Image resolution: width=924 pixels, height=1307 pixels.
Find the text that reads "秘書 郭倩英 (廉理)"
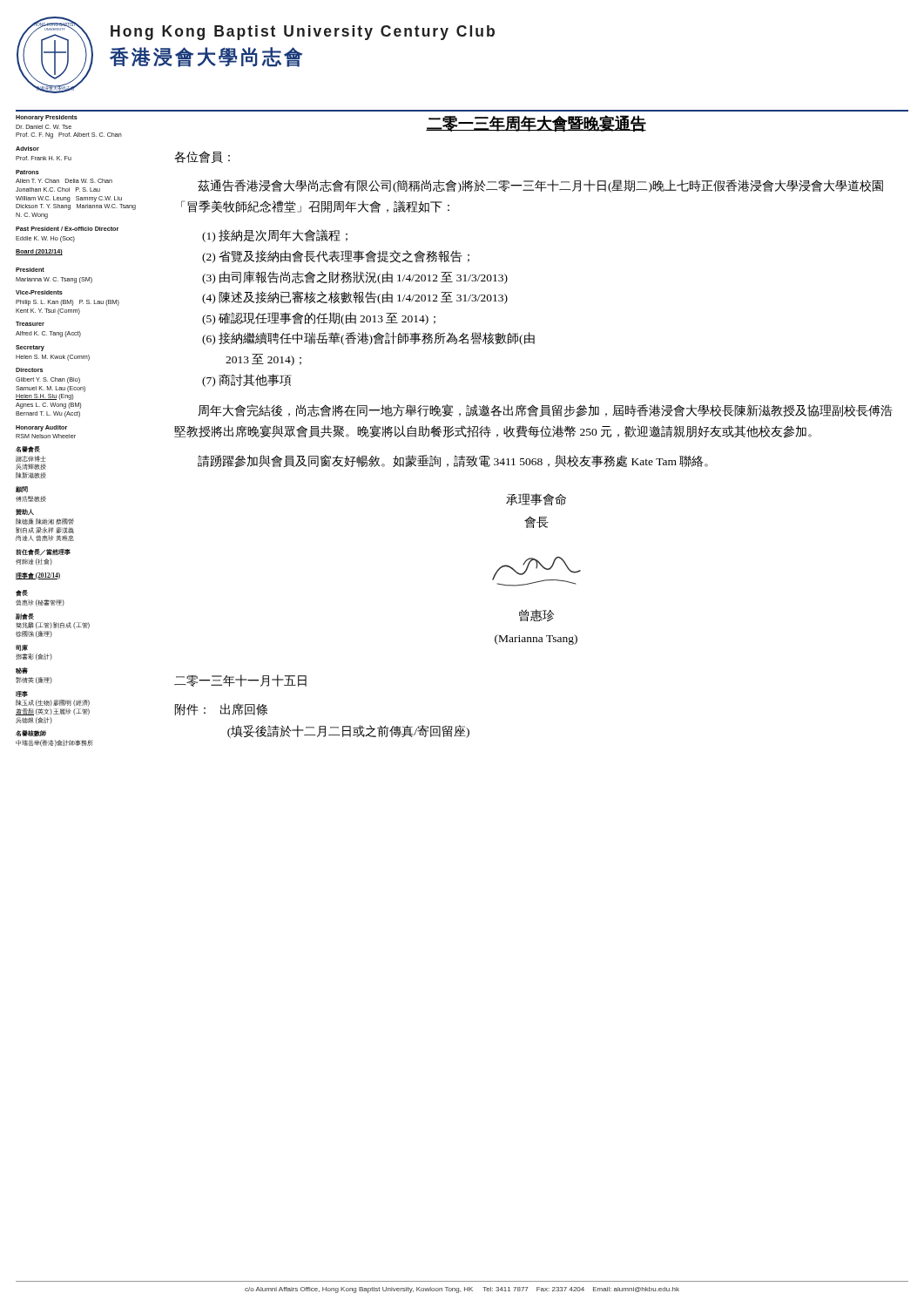point(22,670)
